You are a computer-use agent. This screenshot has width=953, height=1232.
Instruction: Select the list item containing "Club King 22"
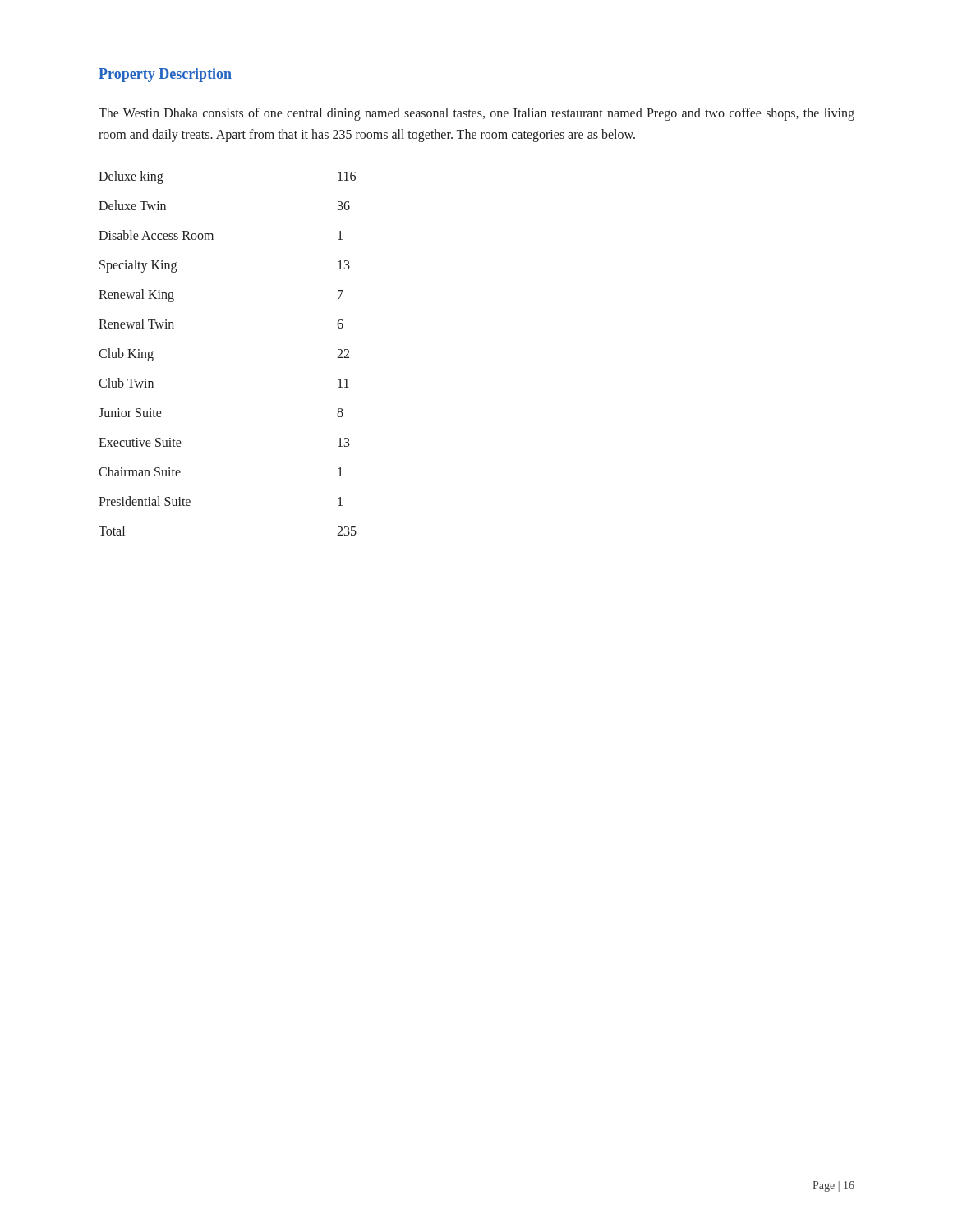point(132,354)
